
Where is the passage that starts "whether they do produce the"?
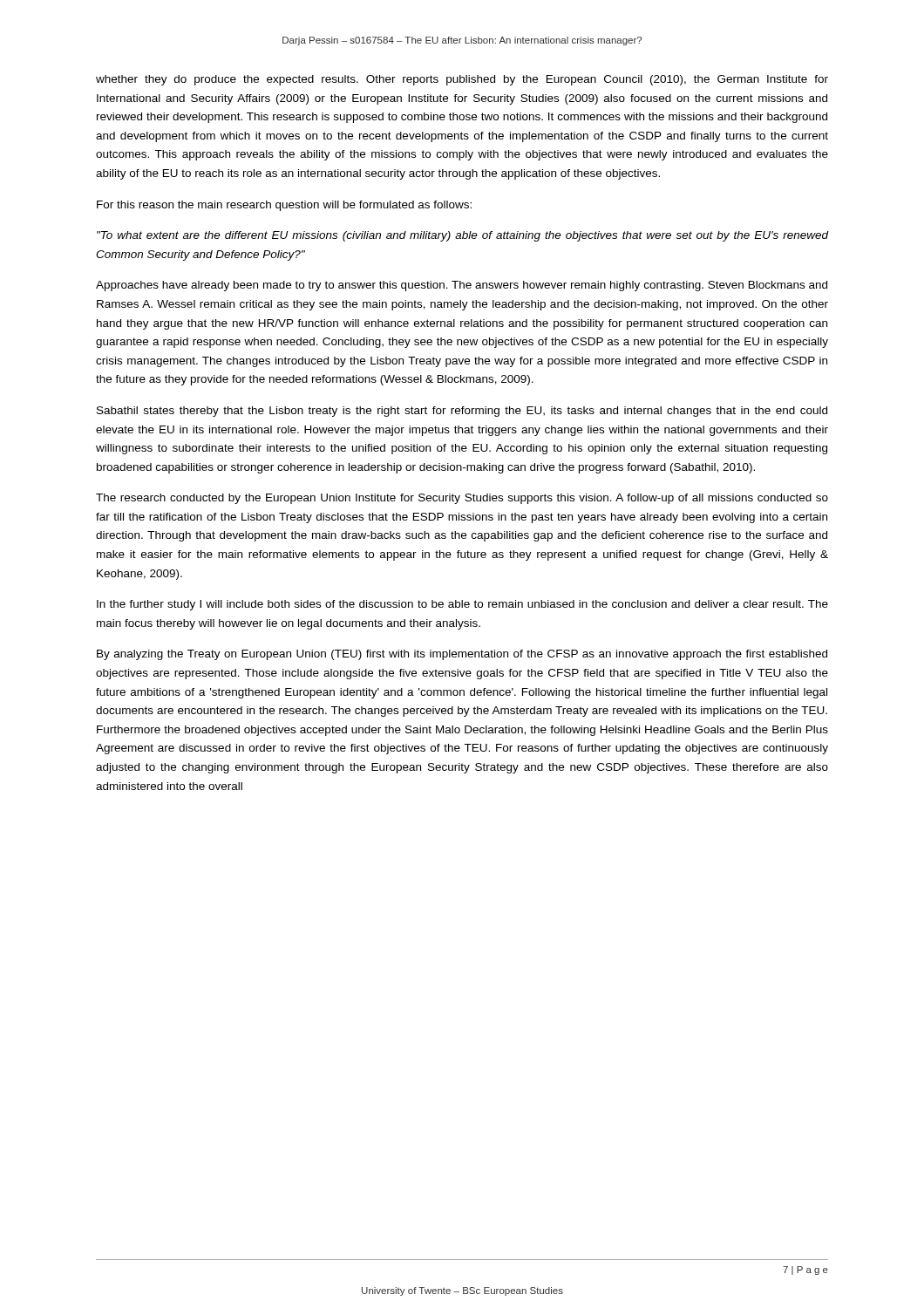(x=462, y=126)
